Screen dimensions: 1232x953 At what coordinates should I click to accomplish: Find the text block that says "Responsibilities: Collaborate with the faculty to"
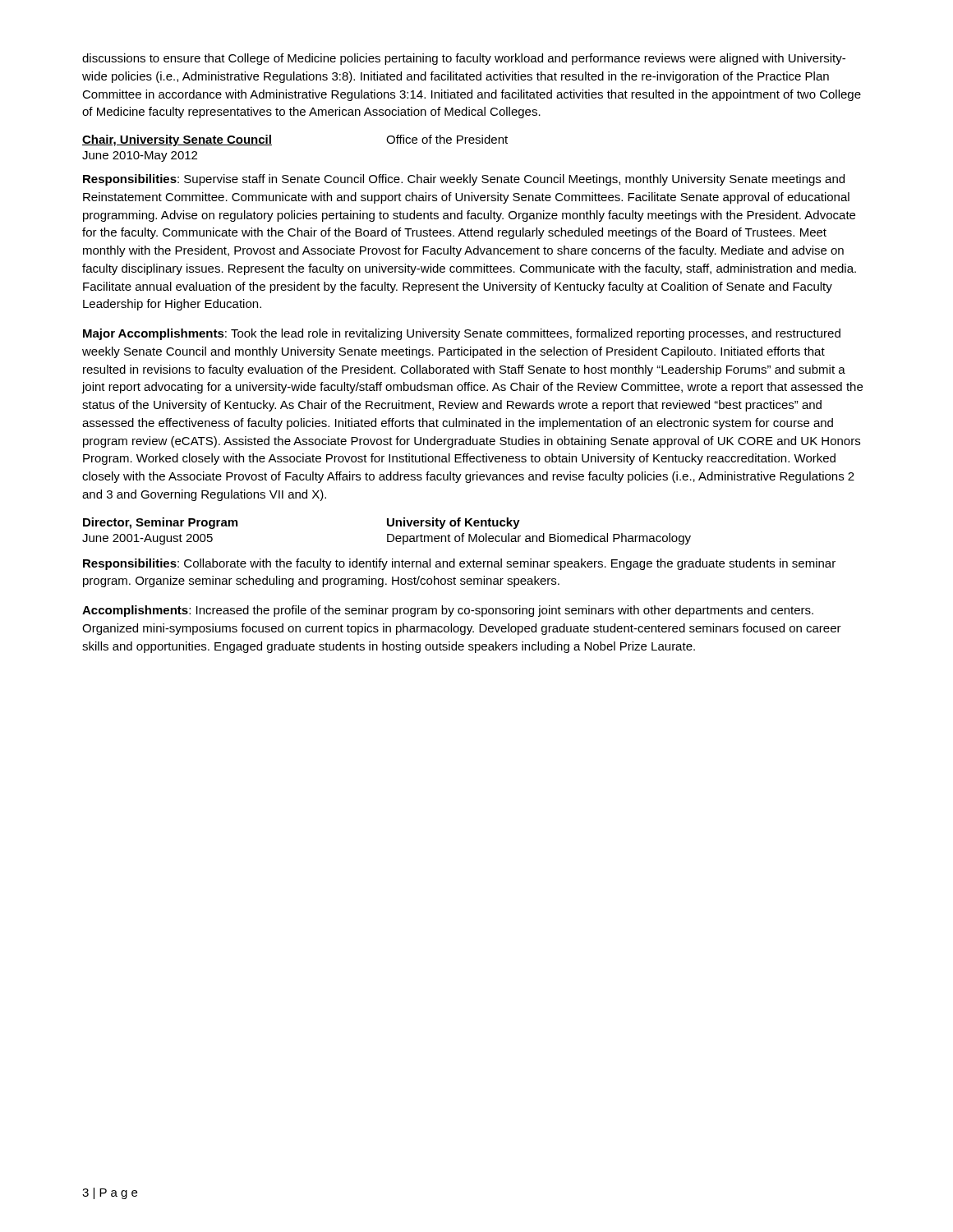point(459,572)
